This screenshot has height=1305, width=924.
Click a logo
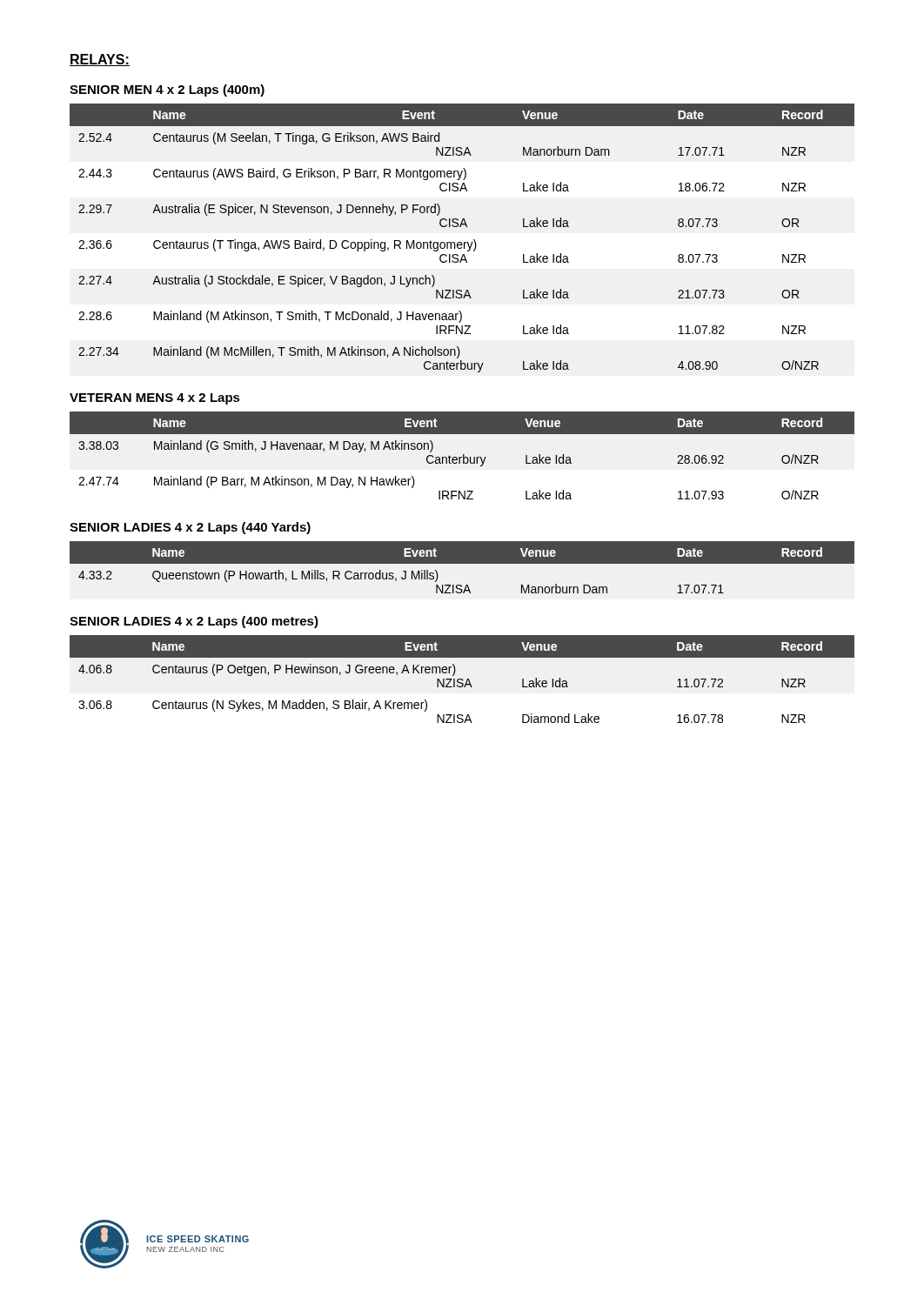160,1244
